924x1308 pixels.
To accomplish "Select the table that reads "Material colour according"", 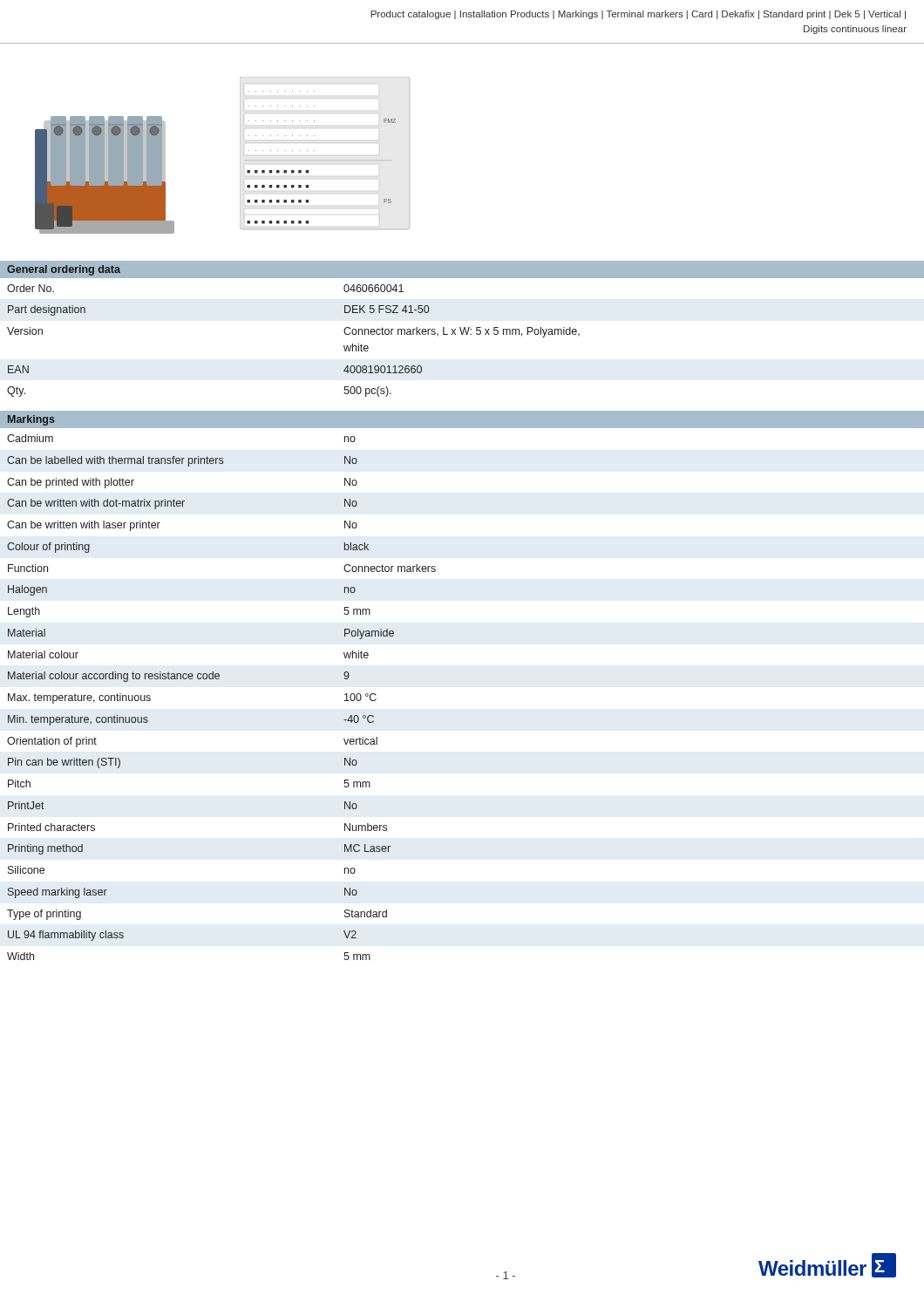I will [x=462, y=698].
